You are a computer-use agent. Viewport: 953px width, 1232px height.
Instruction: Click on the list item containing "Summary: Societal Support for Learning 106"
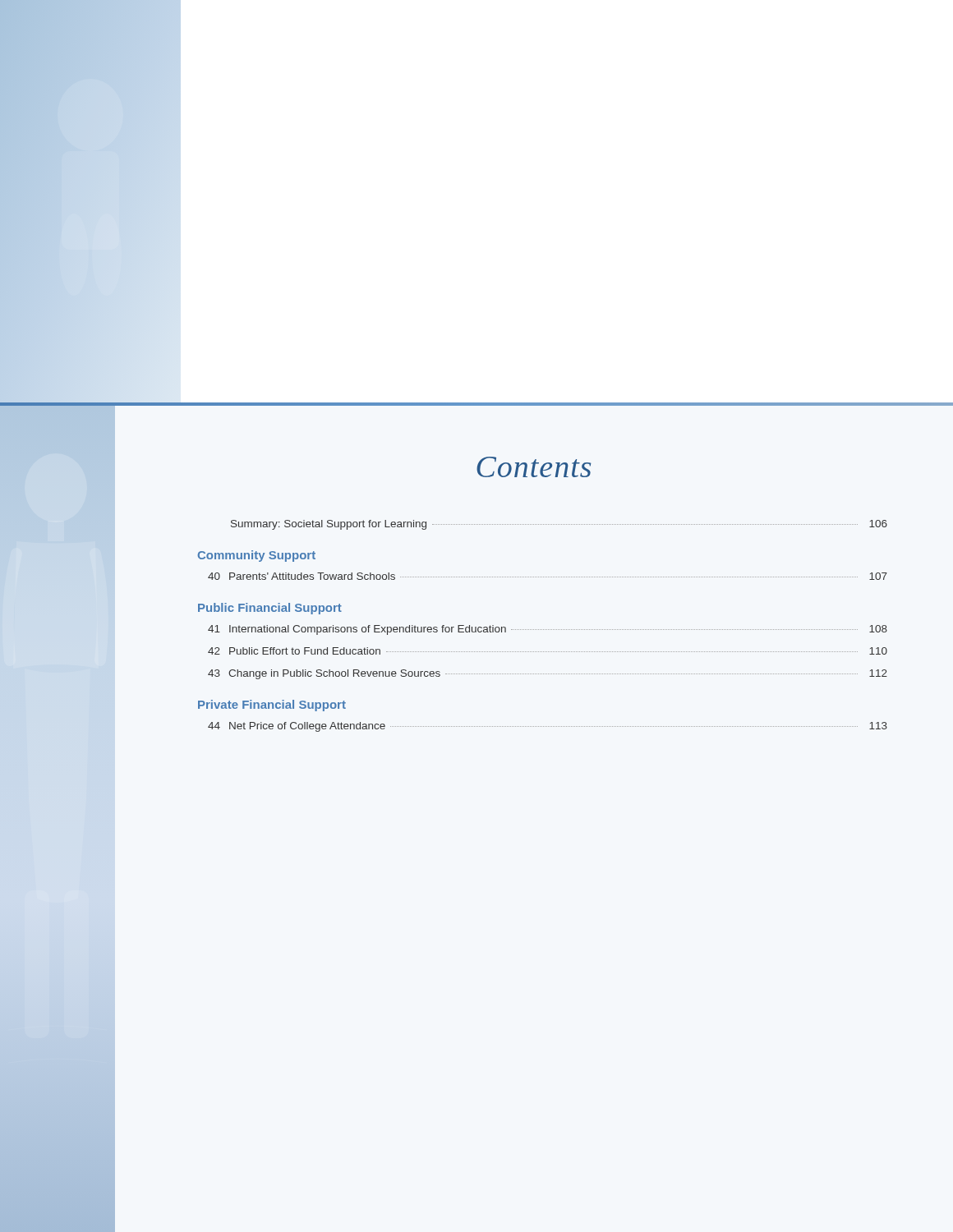542,524
